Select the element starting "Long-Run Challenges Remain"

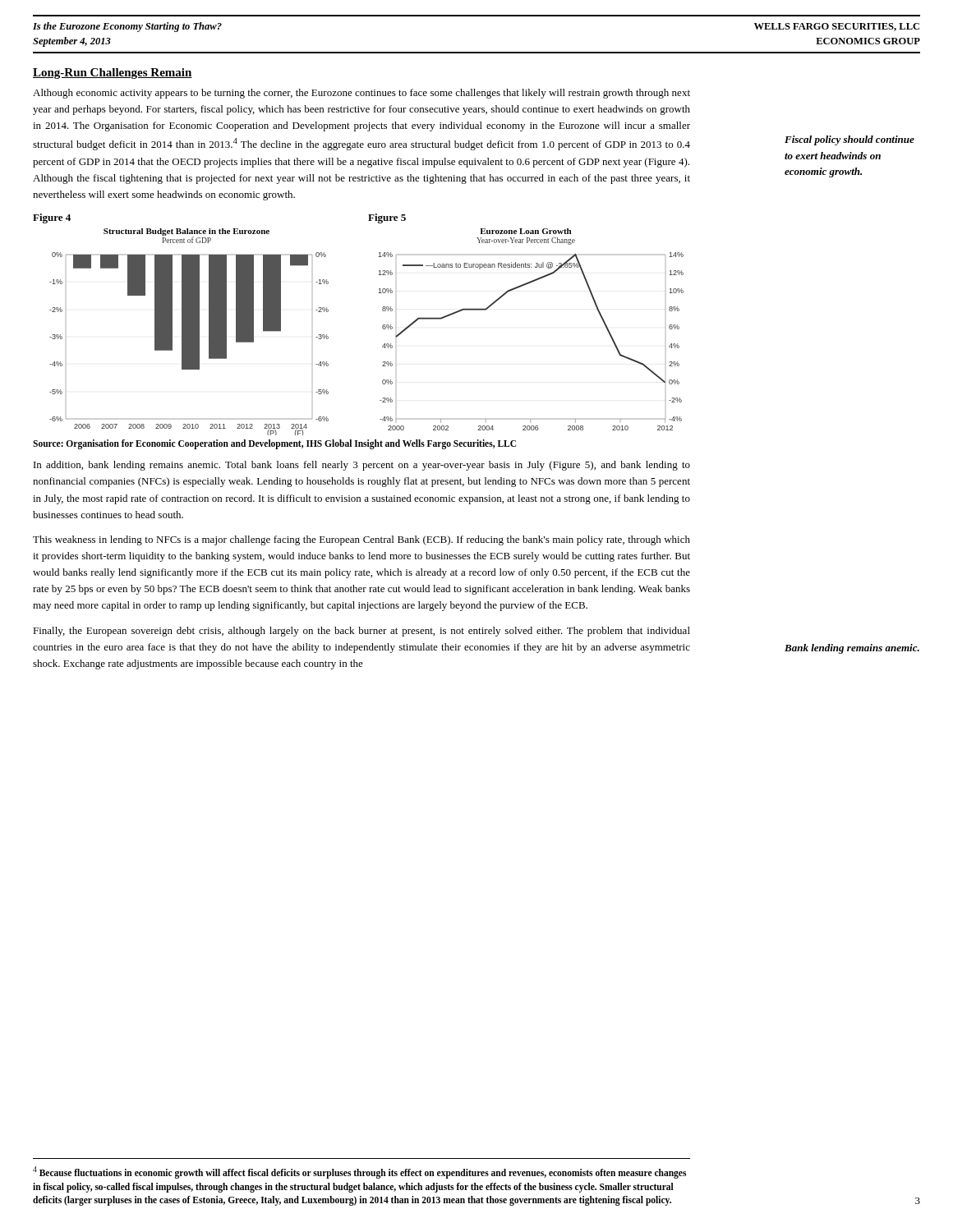click(x=112, y=72)
